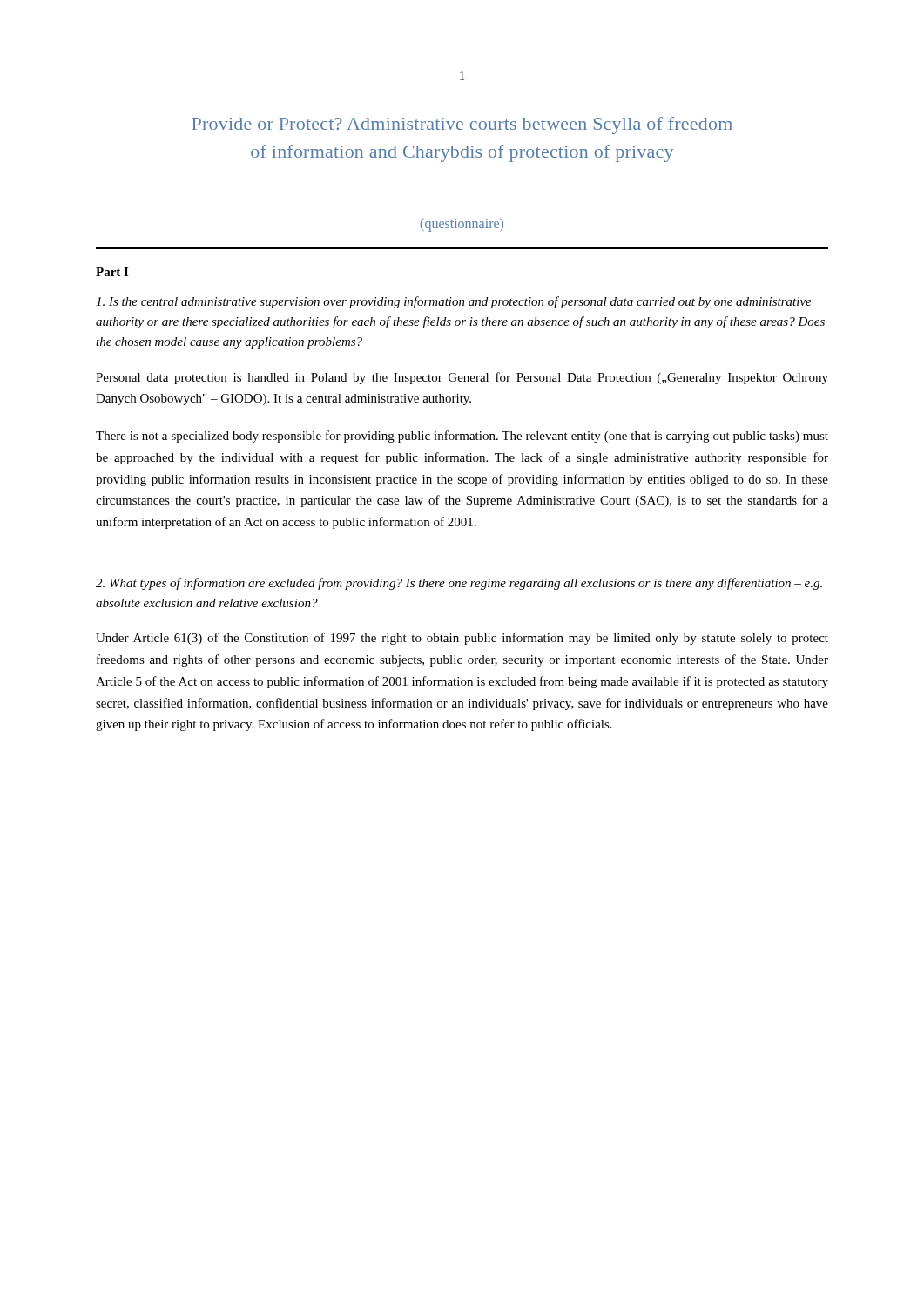924x1307 pixels.
Task: Click on the text block with the text "Is the central administrative"
Action: click(460, 322)
